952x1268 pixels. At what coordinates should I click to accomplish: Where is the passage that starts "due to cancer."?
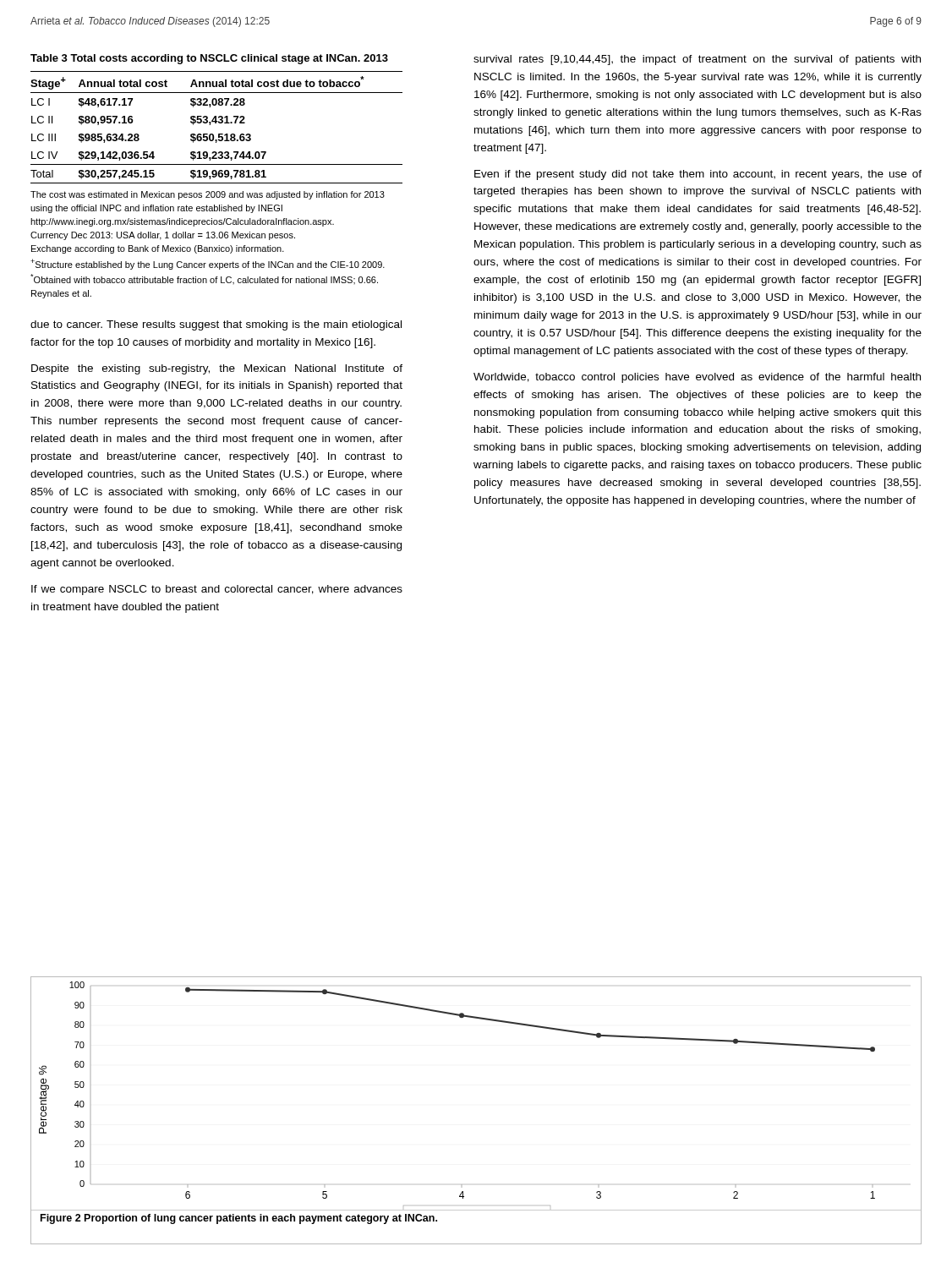point(216,333)
